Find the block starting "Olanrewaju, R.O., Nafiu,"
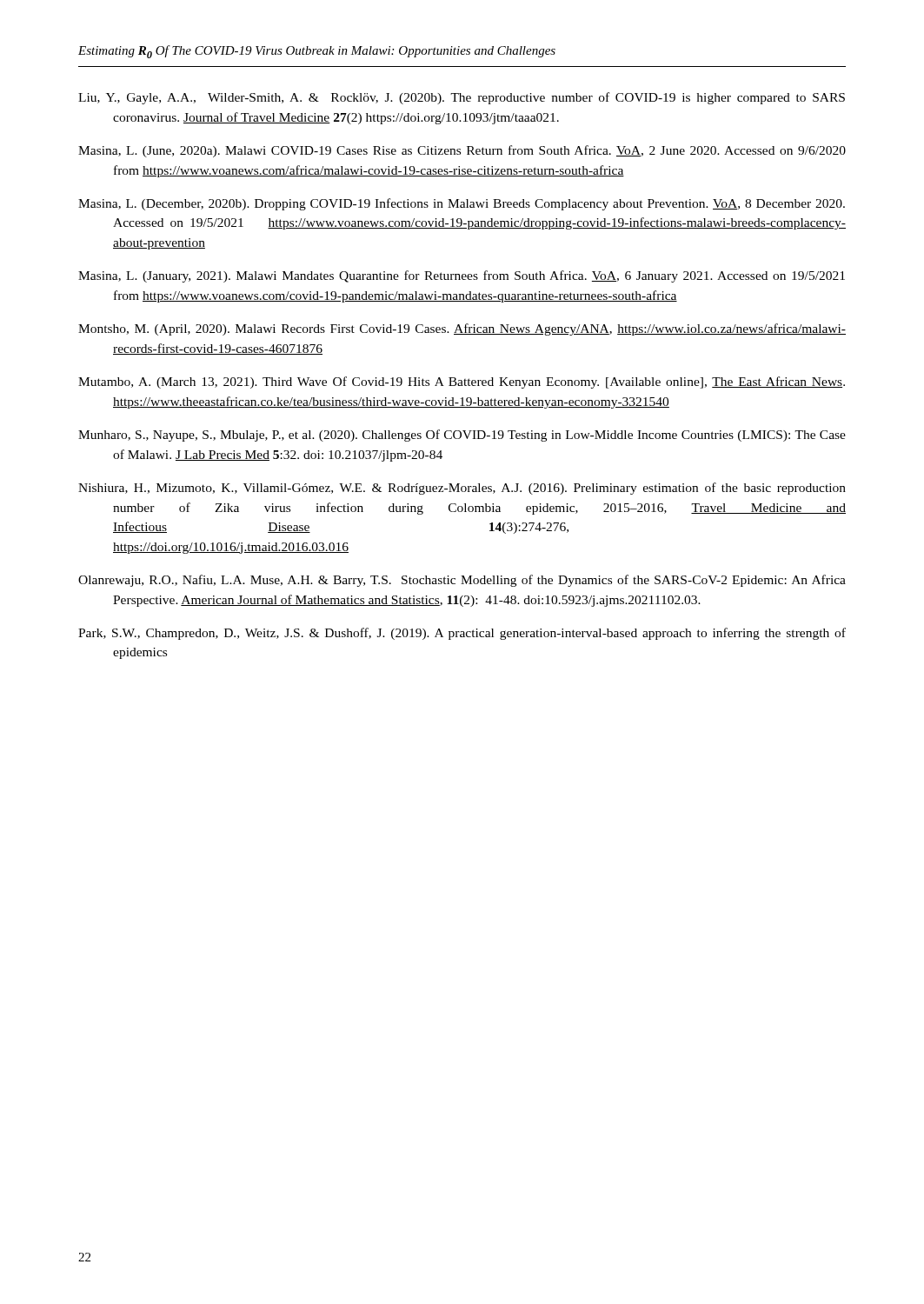Image resolution: width=924 pixels, height=1304 pixels. pyautogui.click(x=462, y=590)
